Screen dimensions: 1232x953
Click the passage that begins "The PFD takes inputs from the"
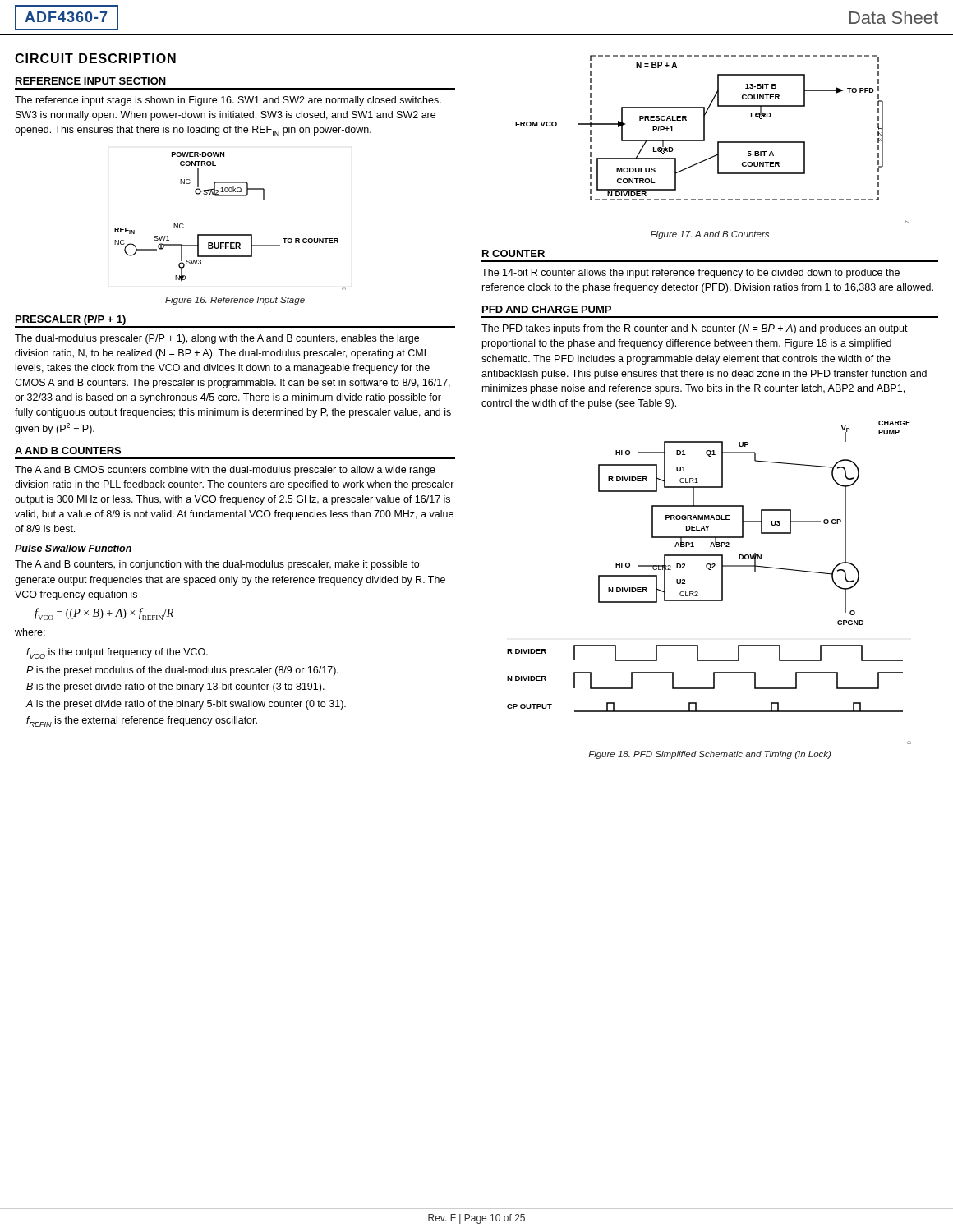(704, 366)
